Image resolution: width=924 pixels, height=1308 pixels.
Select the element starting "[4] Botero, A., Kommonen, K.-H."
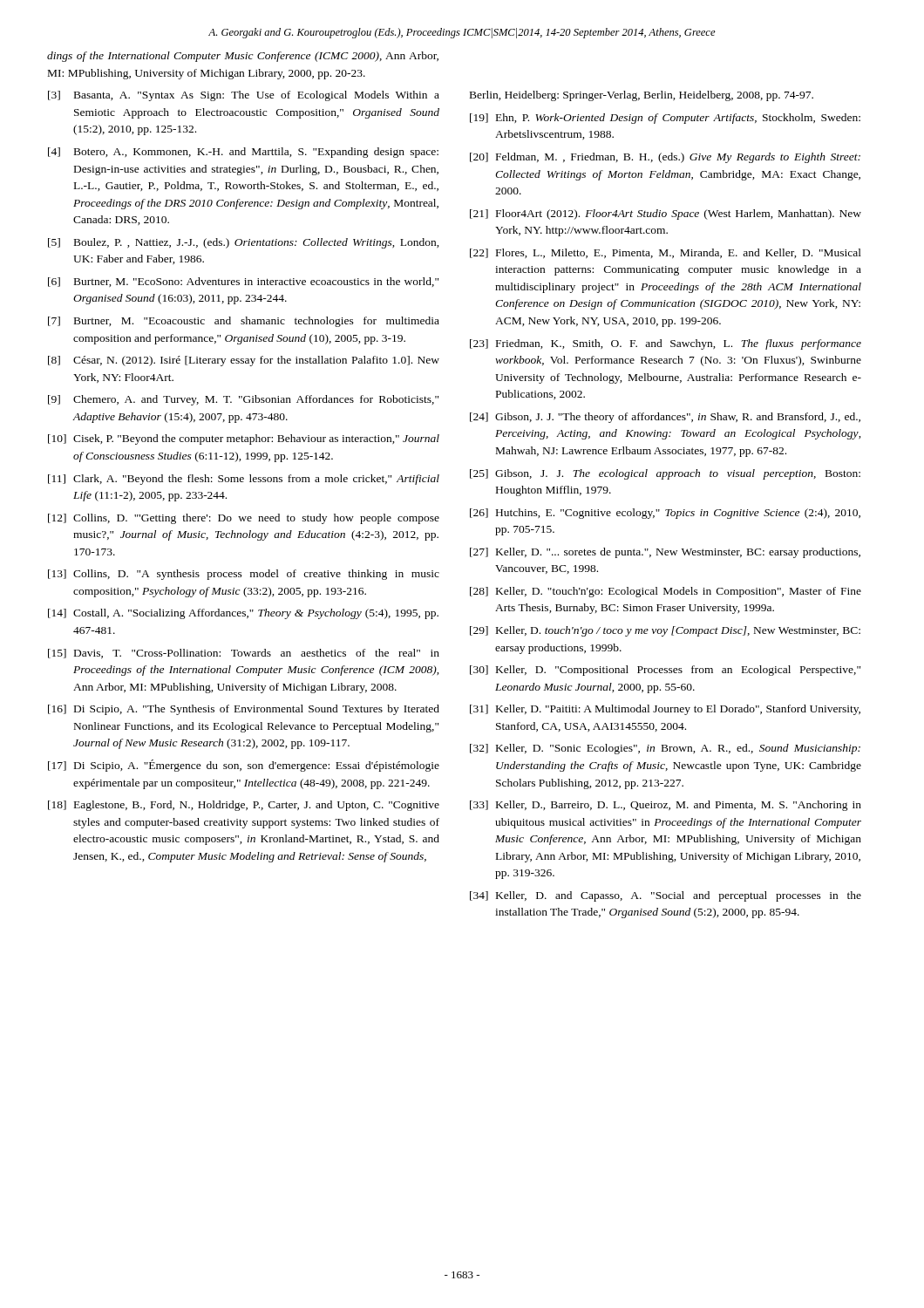tap(243, 186)
